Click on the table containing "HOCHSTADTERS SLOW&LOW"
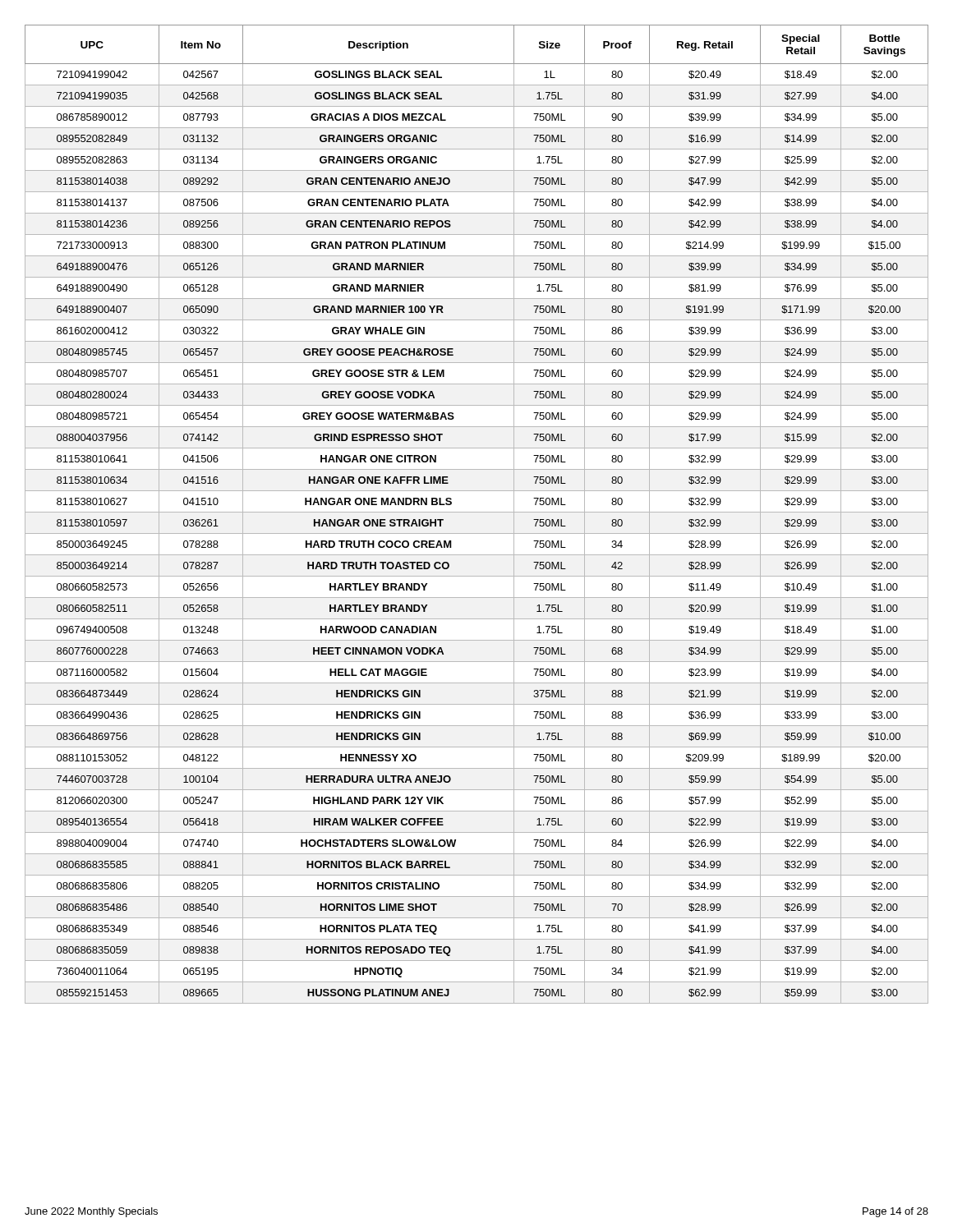Screen dimensions: 1232x953 (476, 514)
